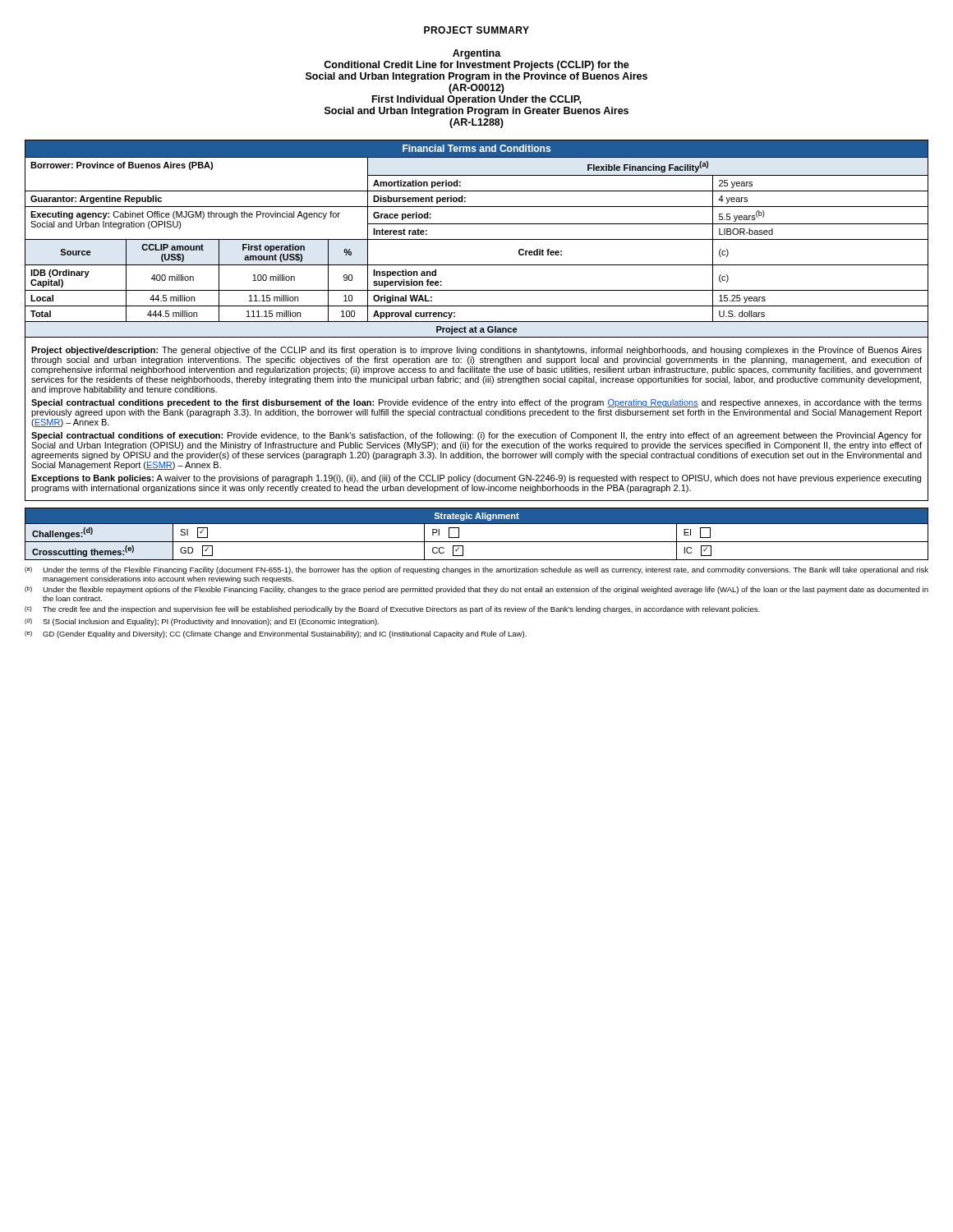The height and width of the screenshot is (1232, 953).
Task: Point to the passage starting "Argentina Conditional Credit"
Action: point(476,88)
